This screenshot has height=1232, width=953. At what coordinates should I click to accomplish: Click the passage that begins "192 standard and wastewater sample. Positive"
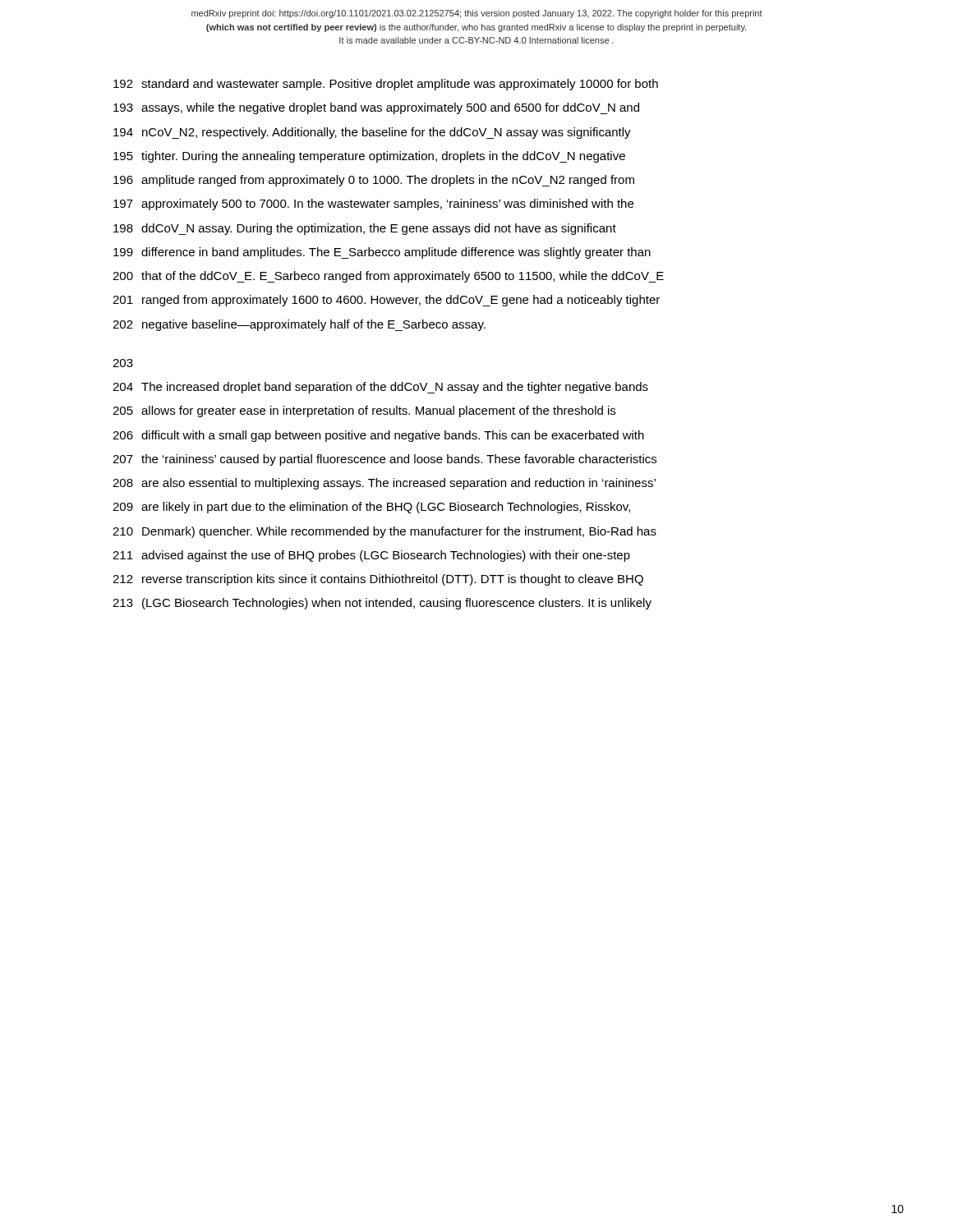click(379, 83)
